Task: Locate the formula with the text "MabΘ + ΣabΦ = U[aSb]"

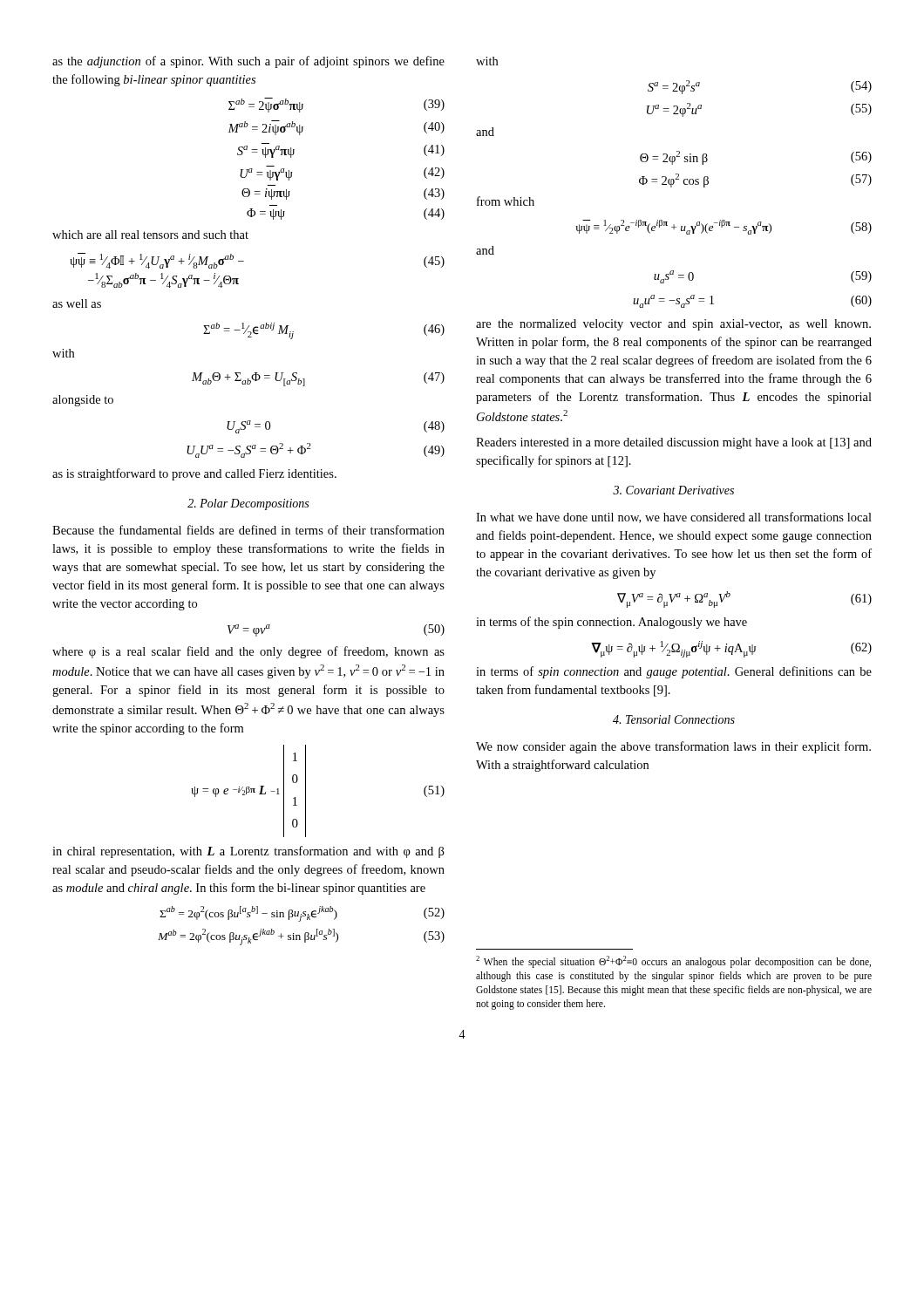Action: click(x=248, y=378)
